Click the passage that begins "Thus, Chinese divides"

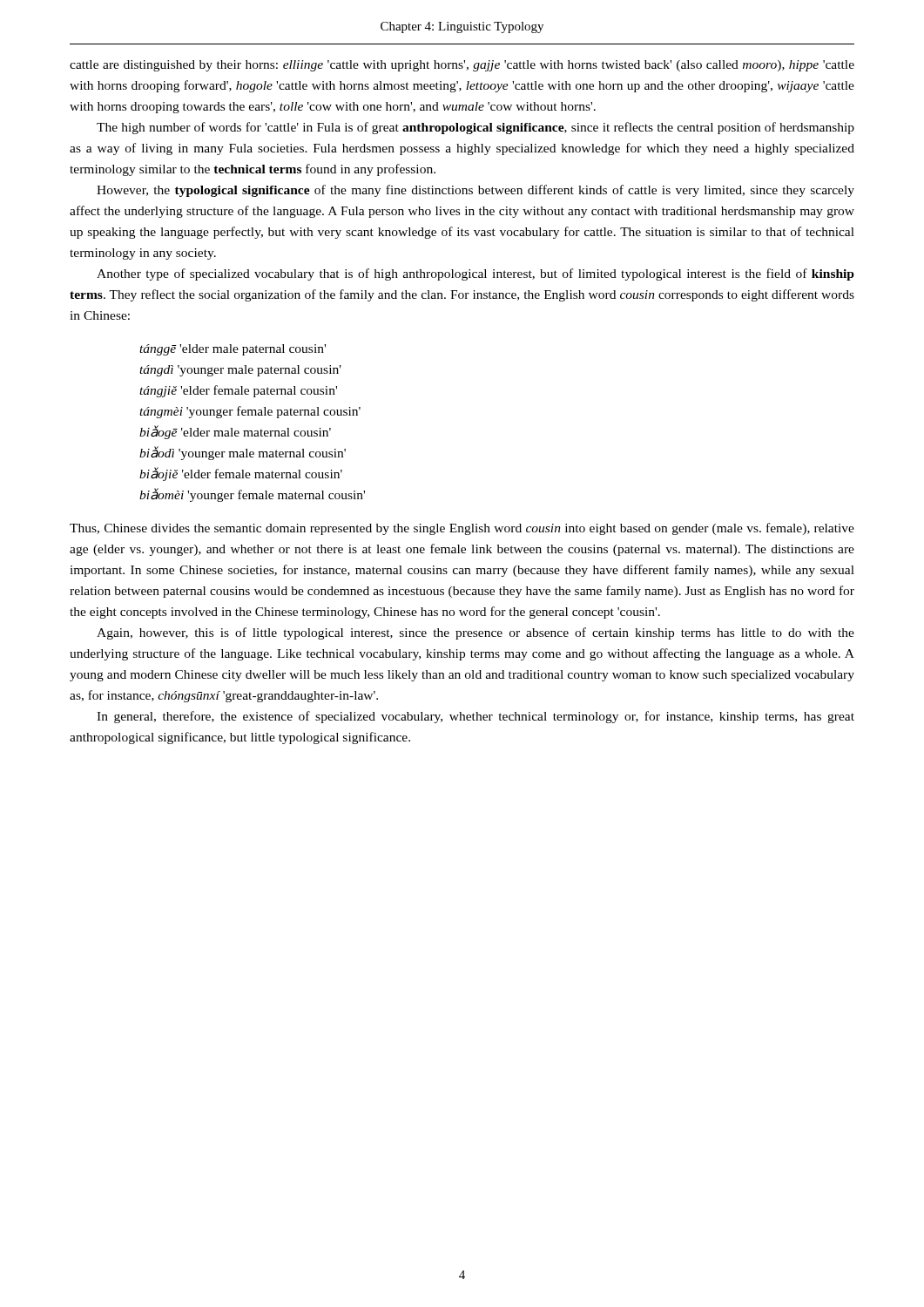[462, 570]
